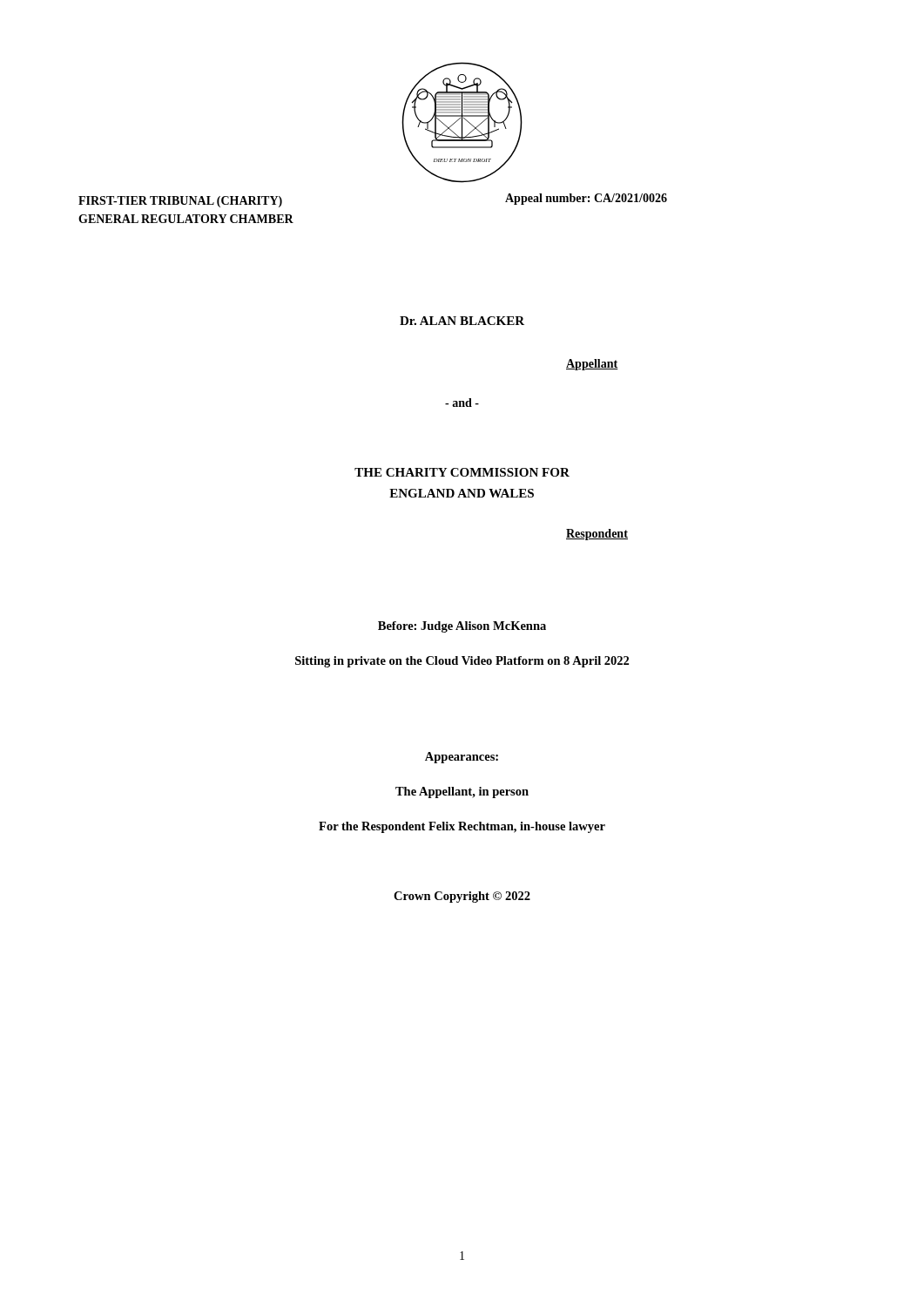
Task: Point to "The Appellant, in person"
Action: [462, 791]
